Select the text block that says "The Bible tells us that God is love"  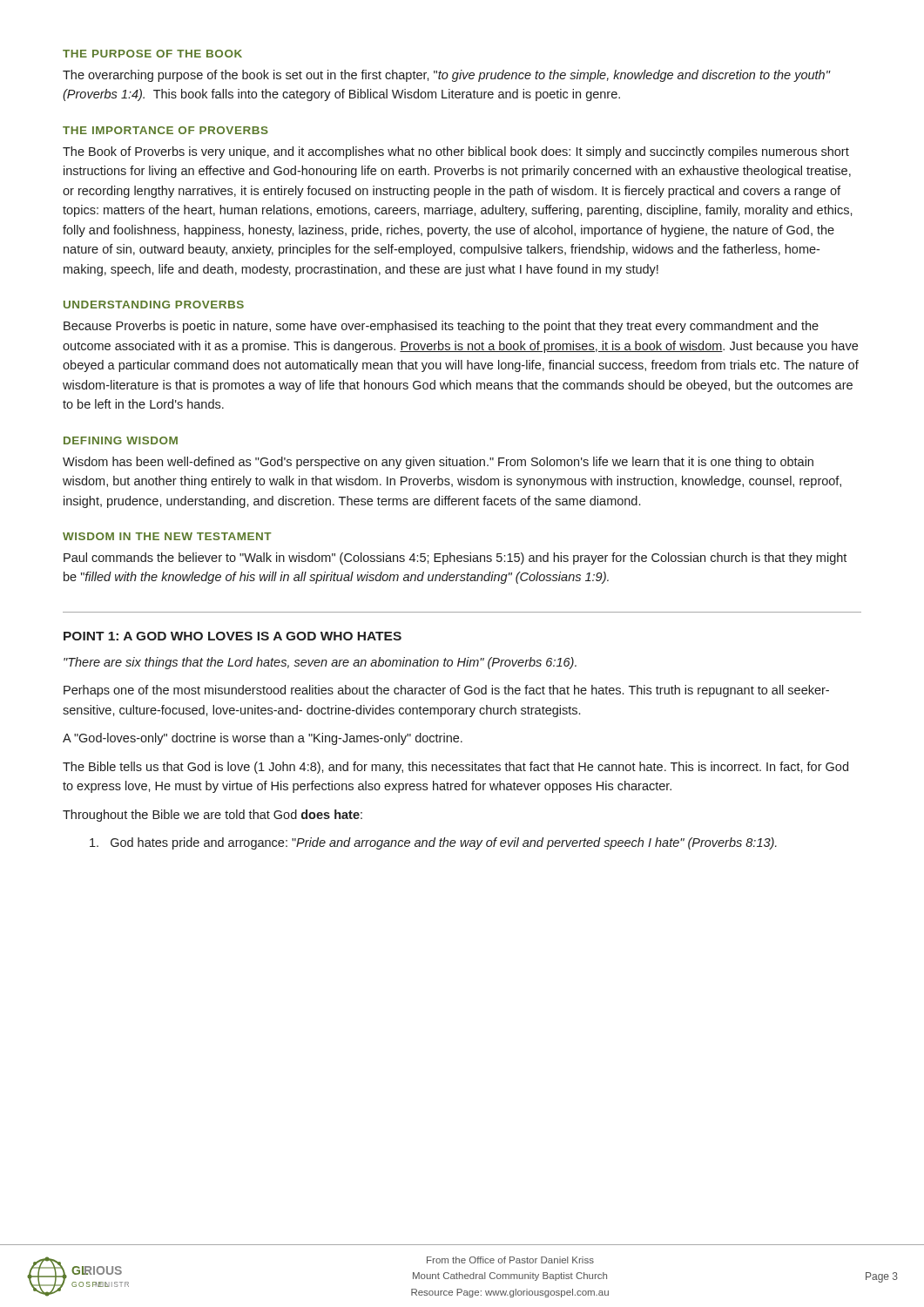[x=456, y=776]
